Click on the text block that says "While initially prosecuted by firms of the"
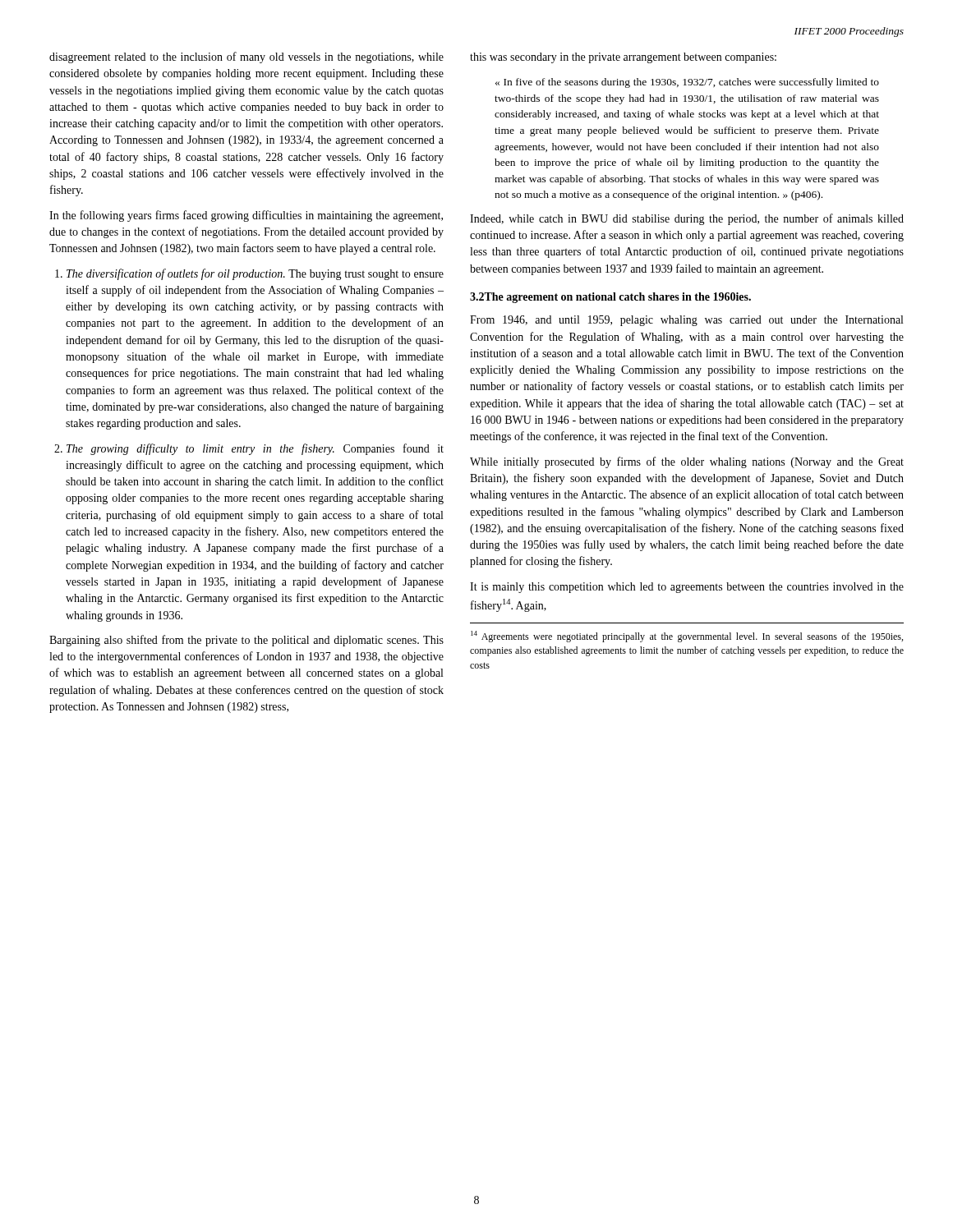This screenshot has height=1232, width=953. click(x=687, y=512)
